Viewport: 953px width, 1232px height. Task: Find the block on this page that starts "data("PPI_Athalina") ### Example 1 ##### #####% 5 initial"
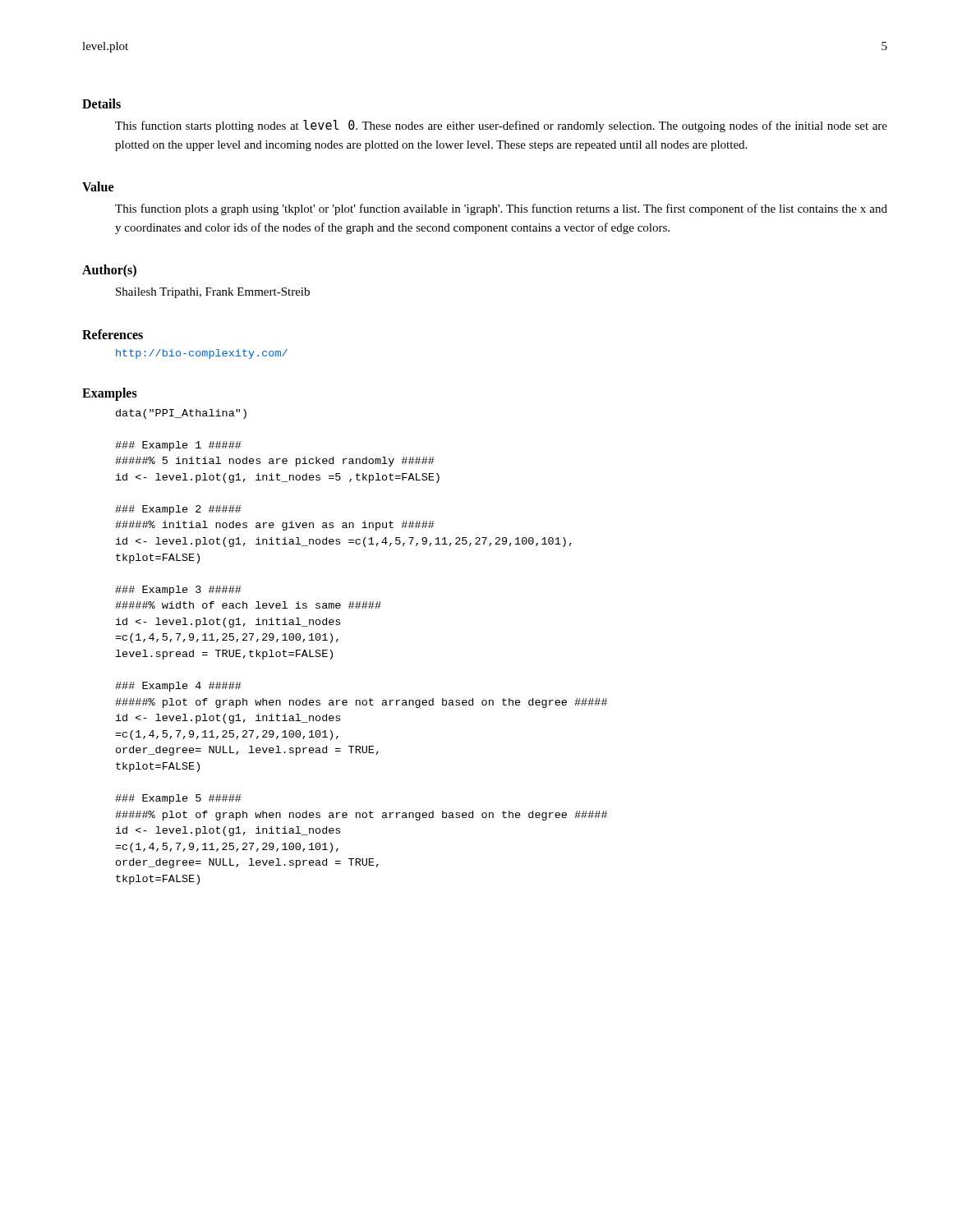click(x=181, y=414)
